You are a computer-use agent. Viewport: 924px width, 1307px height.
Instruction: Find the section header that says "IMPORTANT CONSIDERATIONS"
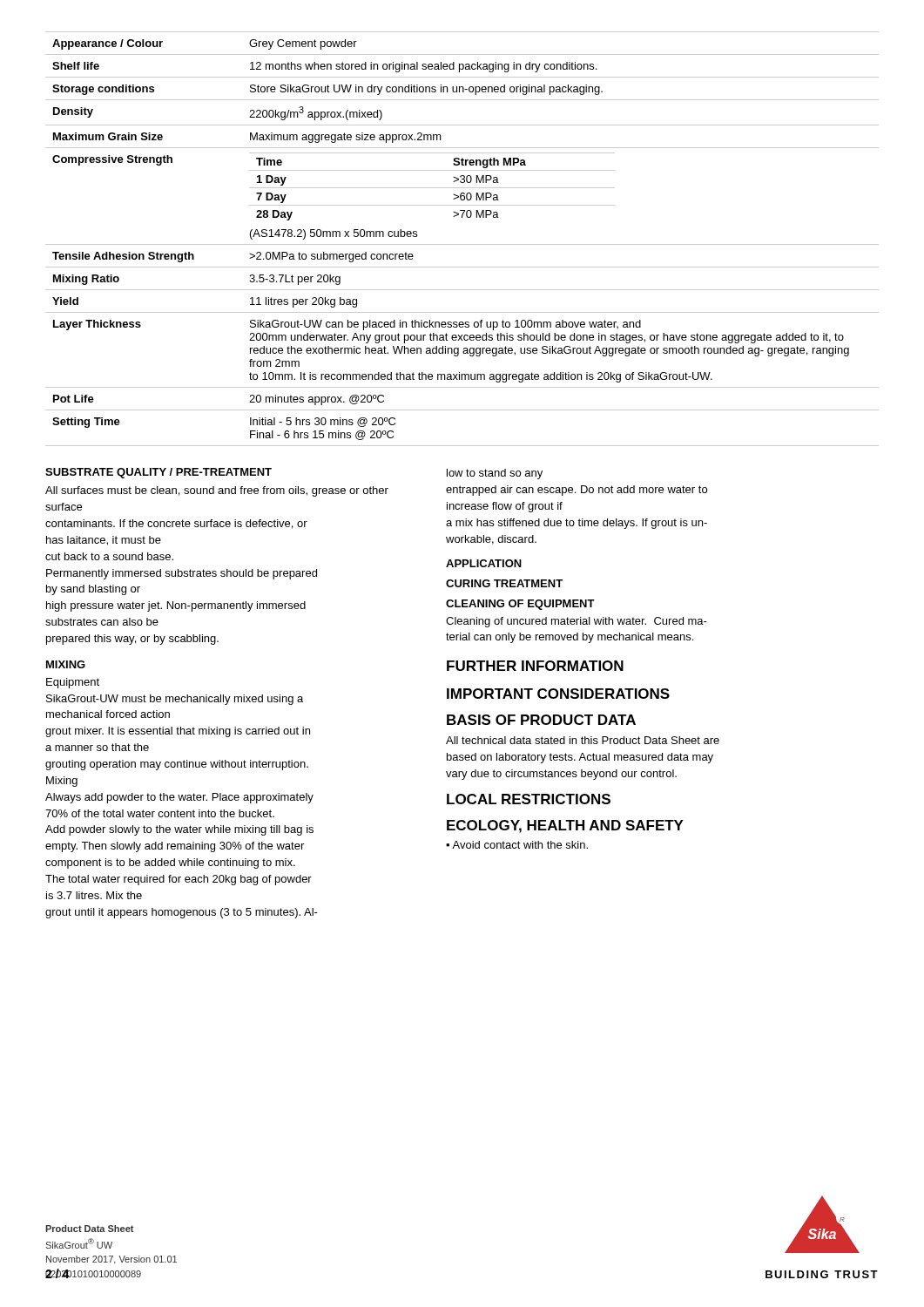click(558, 694)
